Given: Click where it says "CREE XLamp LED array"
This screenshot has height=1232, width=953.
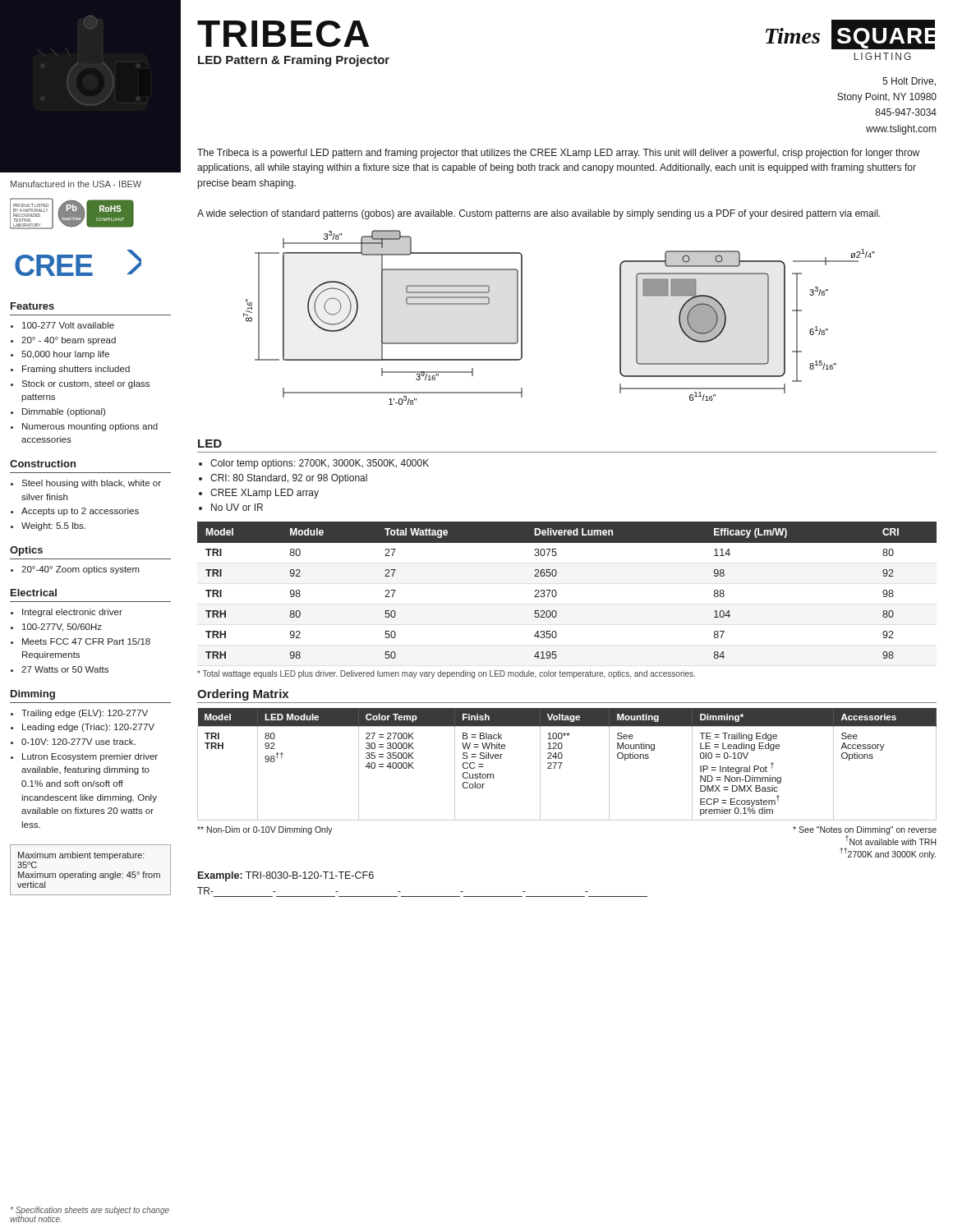Looking at the screenshot, I should point(265,493).
